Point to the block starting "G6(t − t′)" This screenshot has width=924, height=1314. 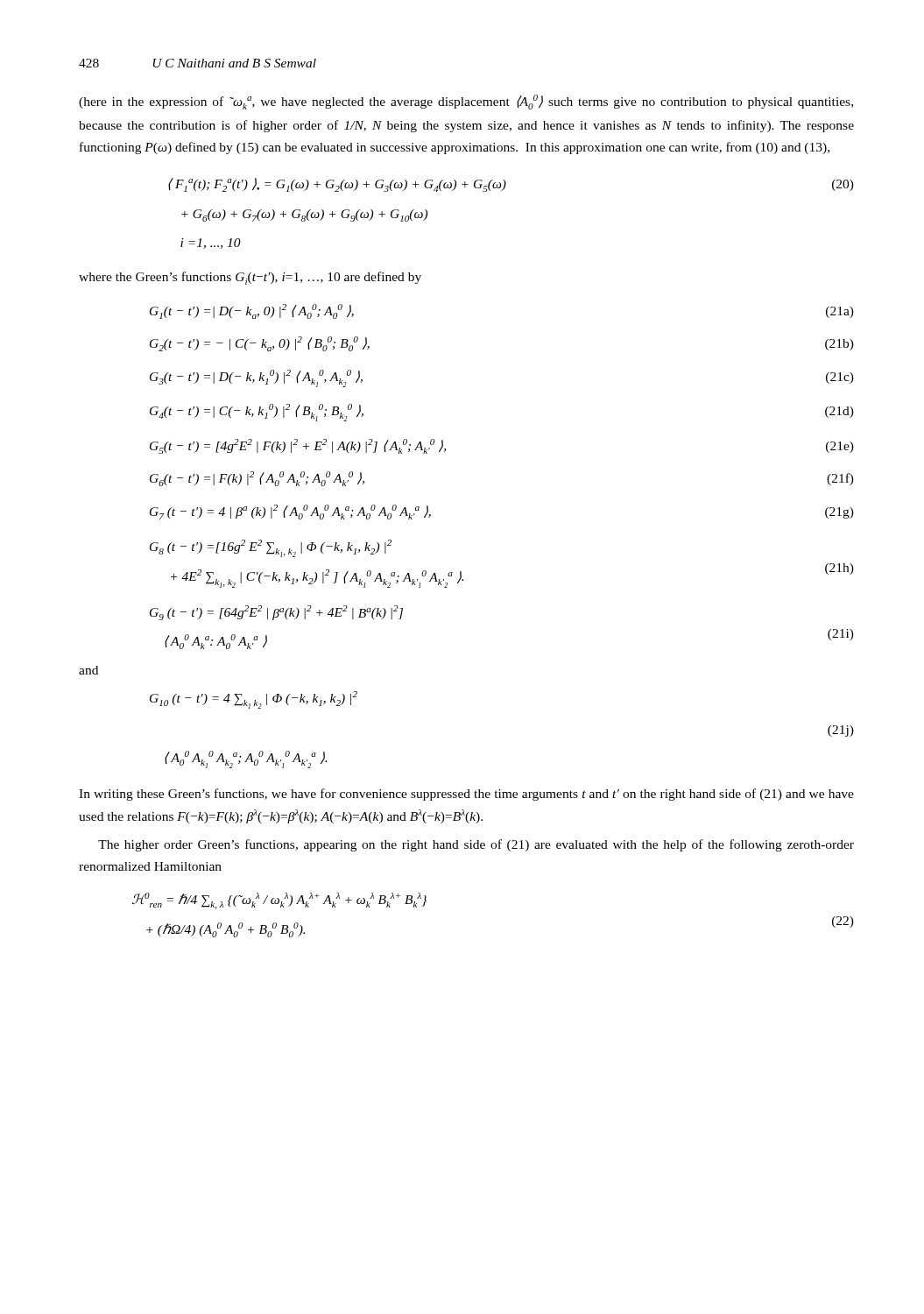261,478
